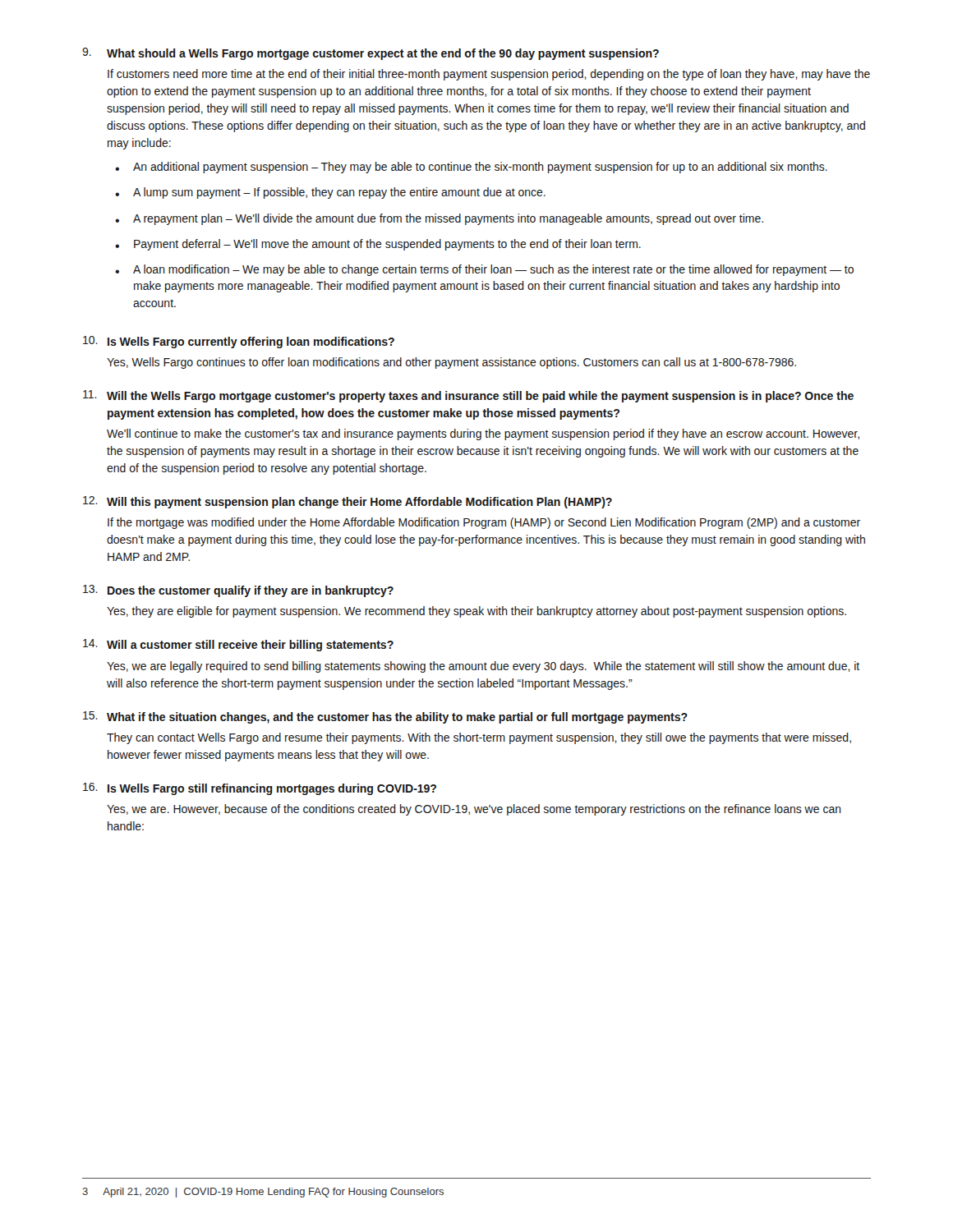This screenshot has width=953, height=1232.
Task: Where is the passage that starts "If customers need more"?
Action: 489,109
